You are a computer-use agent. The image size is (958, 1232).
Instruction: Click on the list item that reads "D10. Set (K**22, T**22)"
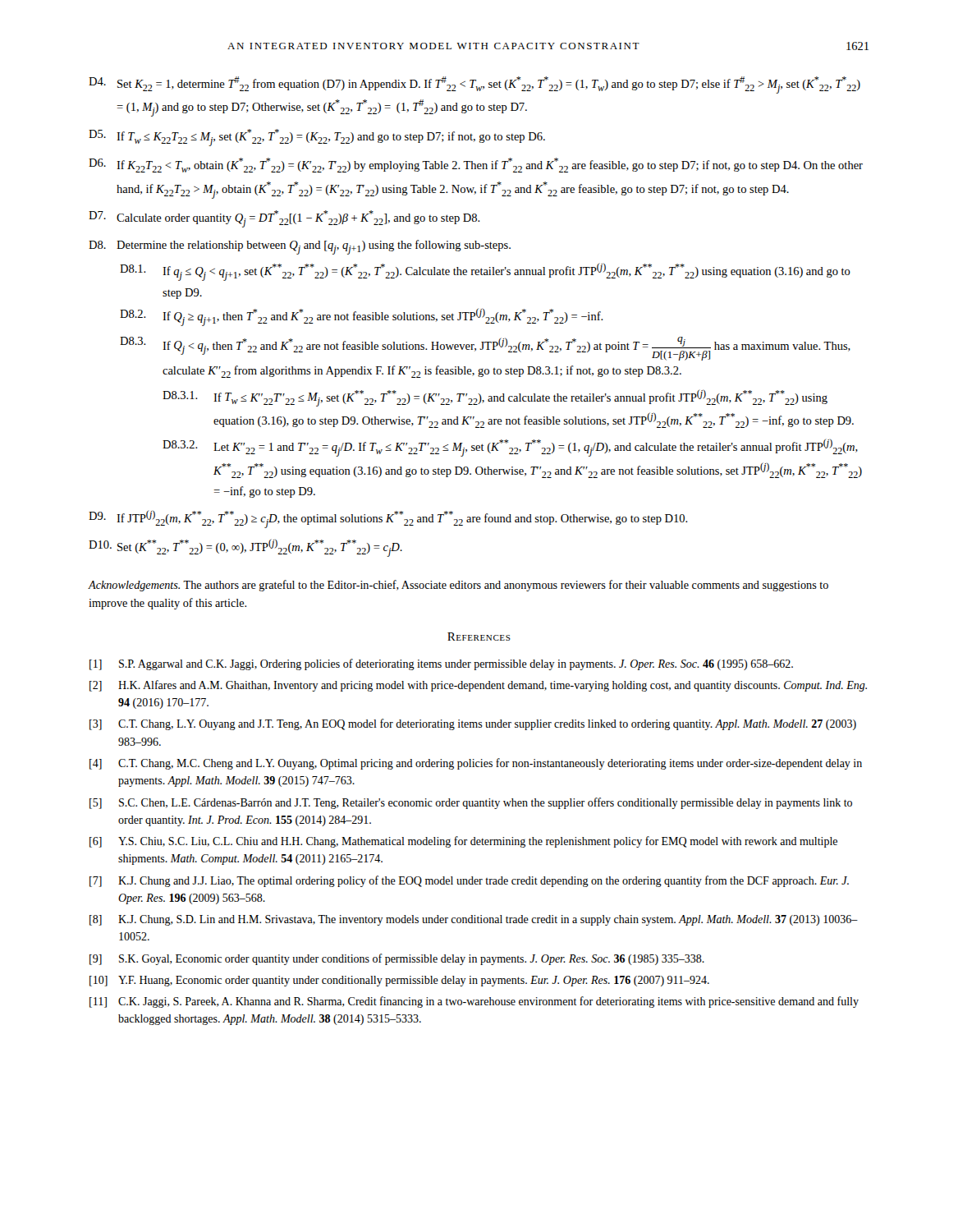point(245,548)
